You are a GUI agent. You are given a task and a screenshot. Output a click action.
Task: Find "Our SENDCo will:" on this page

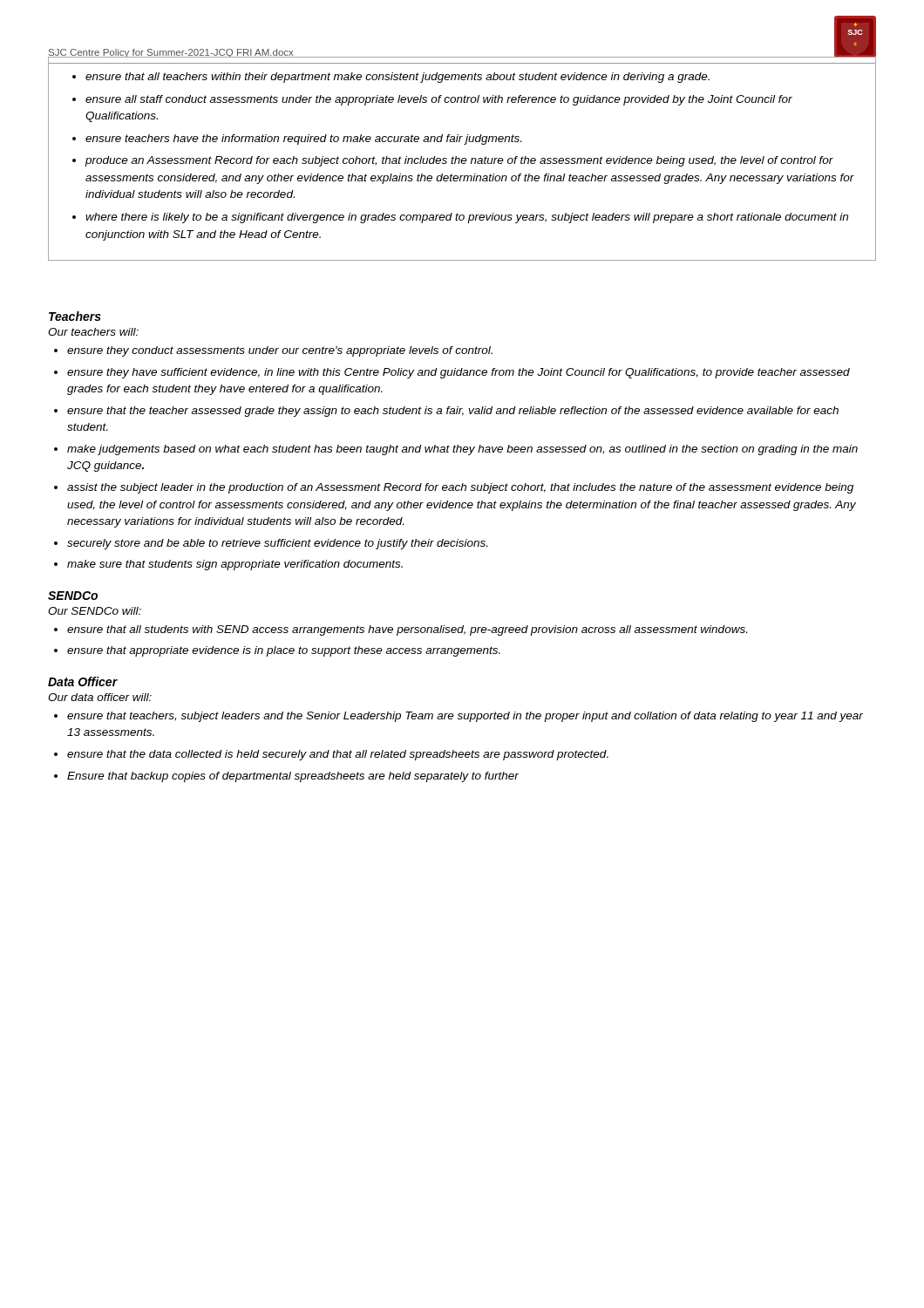(95, 611)
